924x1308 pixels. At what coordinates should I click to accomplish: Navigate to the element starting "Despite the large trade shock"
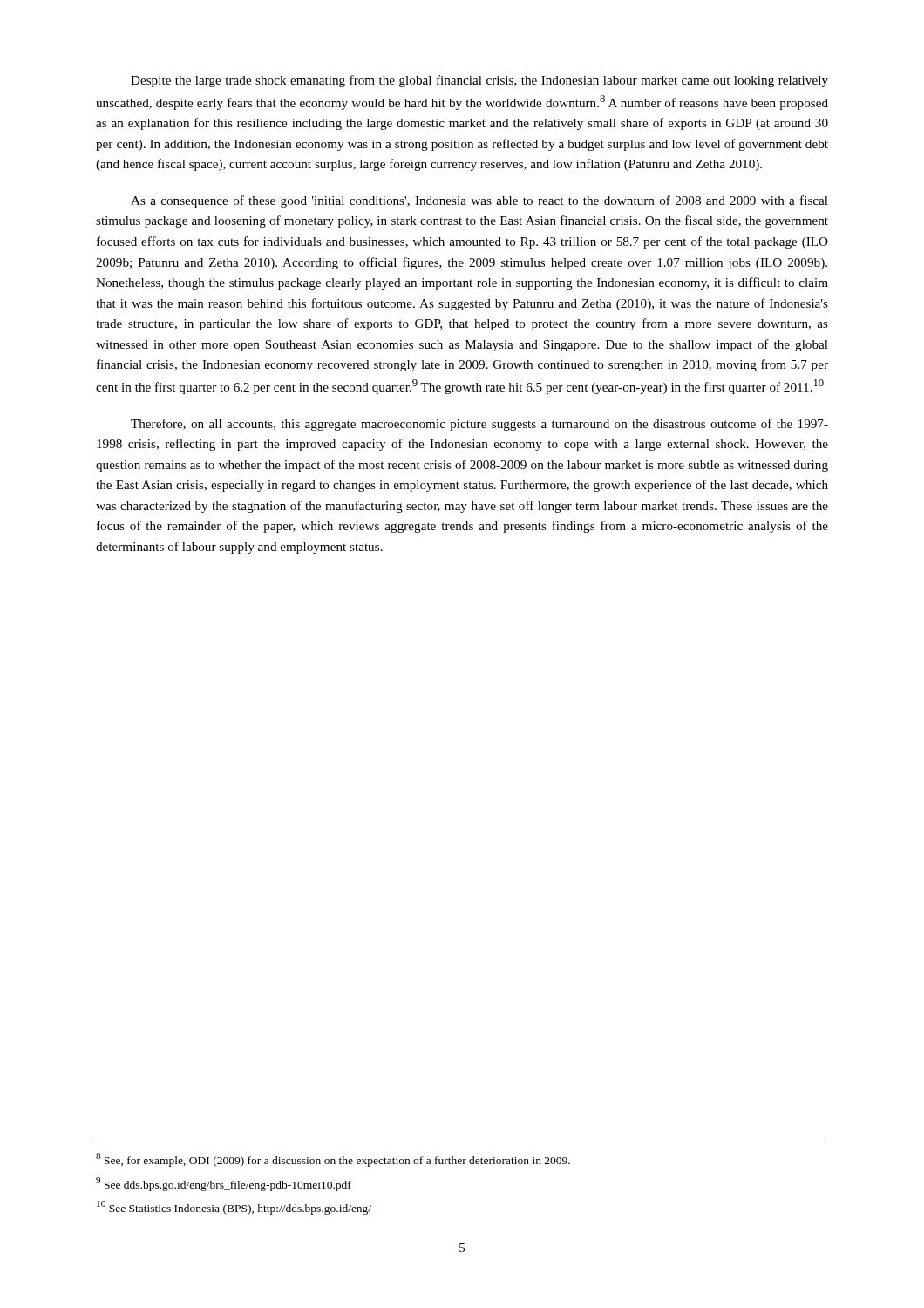(x=462, y=122)
